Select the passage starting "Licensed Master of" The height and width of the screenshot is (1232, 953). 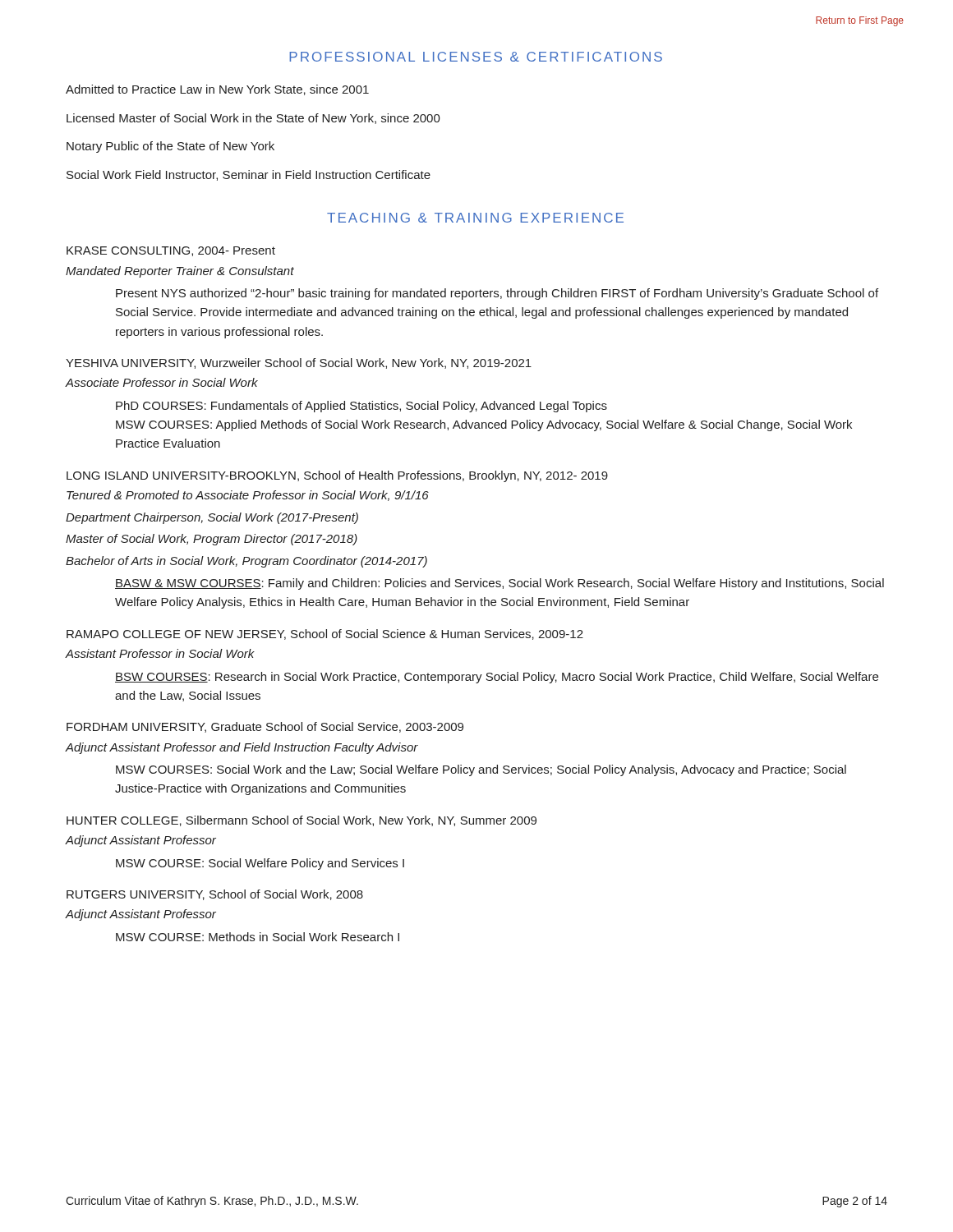pyautogui.click(x=253, y=117)
